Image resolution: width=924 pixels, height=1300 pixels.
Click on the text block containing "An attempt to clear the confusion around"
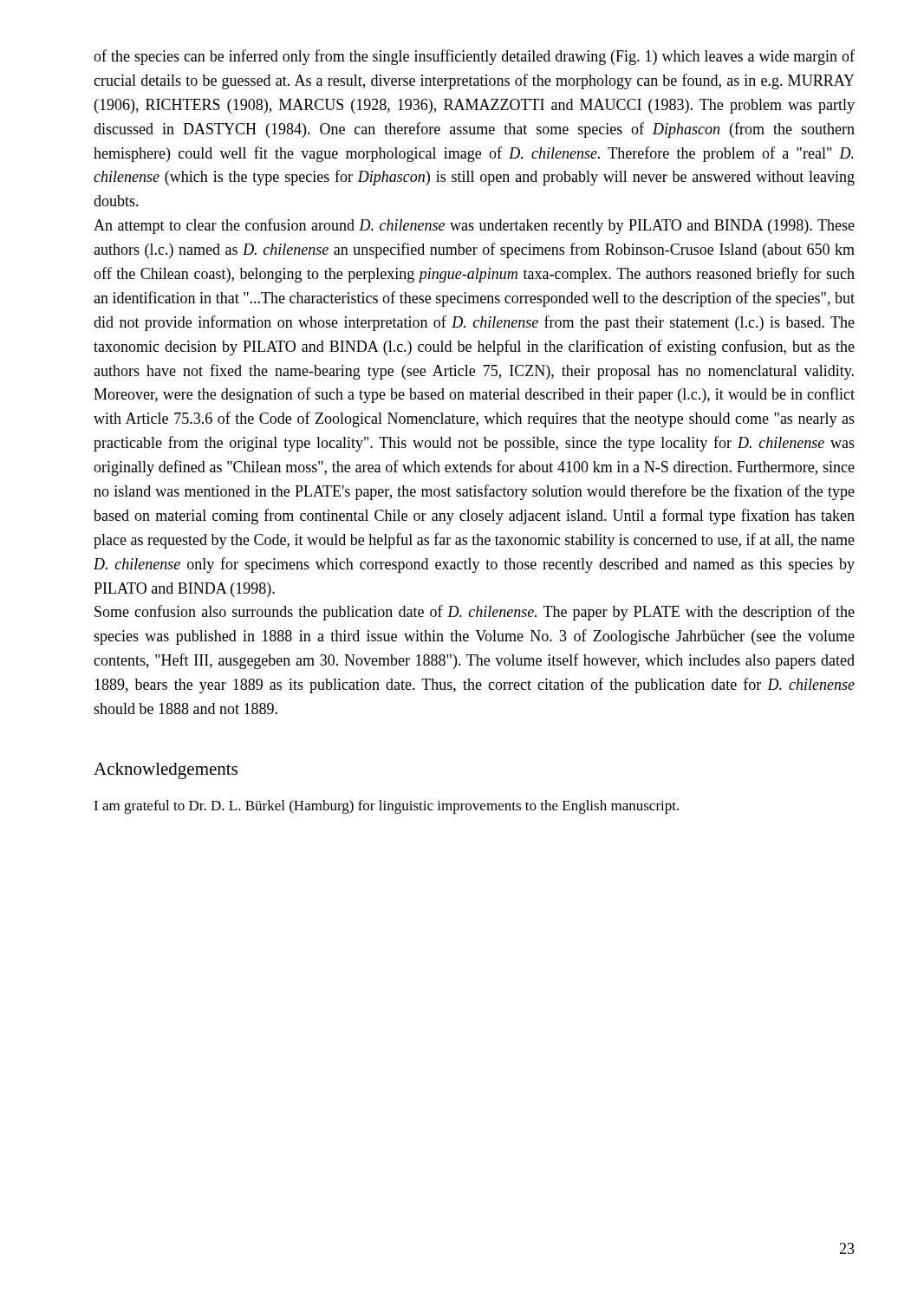(474, 408)
